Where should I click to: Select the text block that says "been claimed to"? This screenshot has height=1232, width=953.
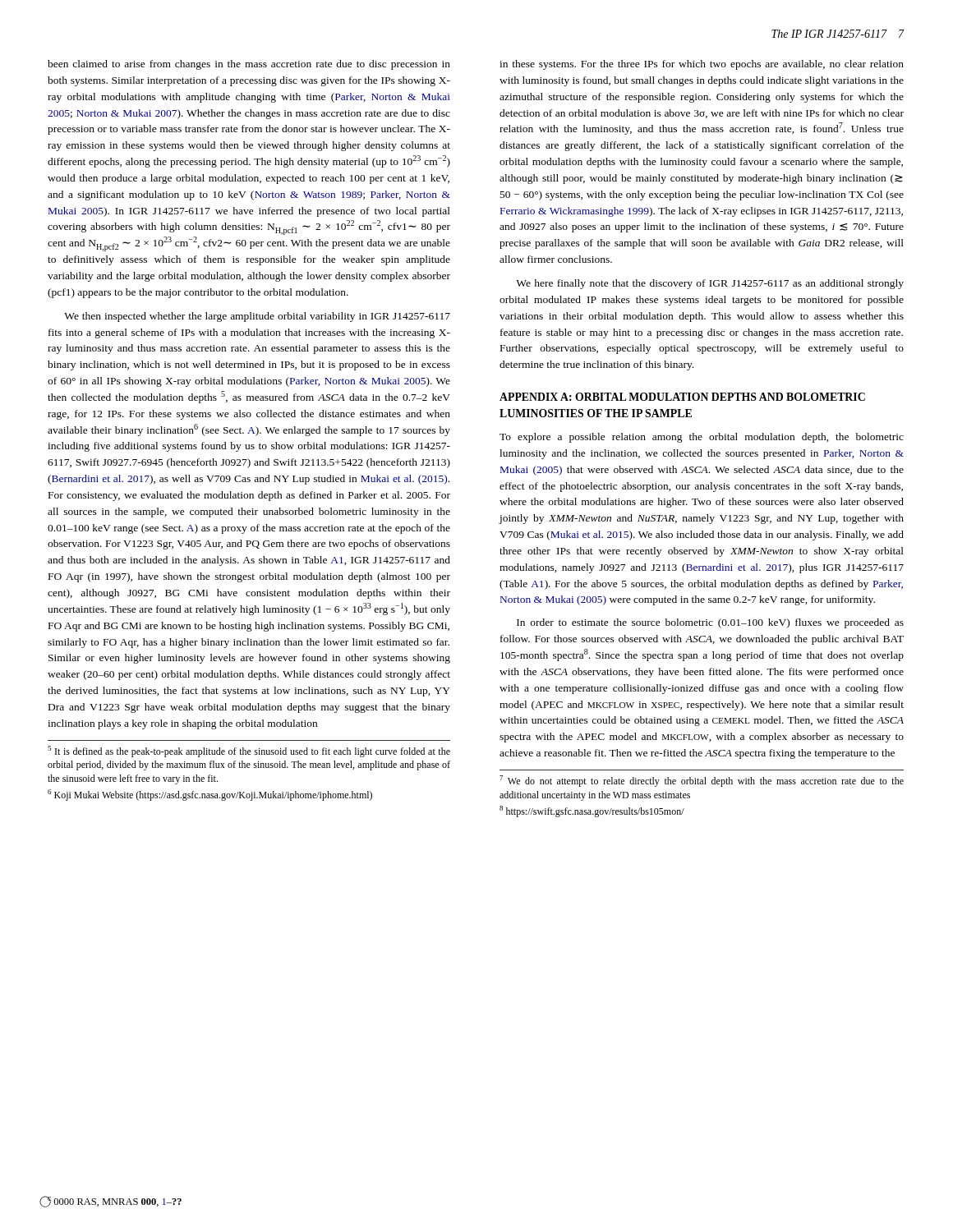click(x=249, y=178)
